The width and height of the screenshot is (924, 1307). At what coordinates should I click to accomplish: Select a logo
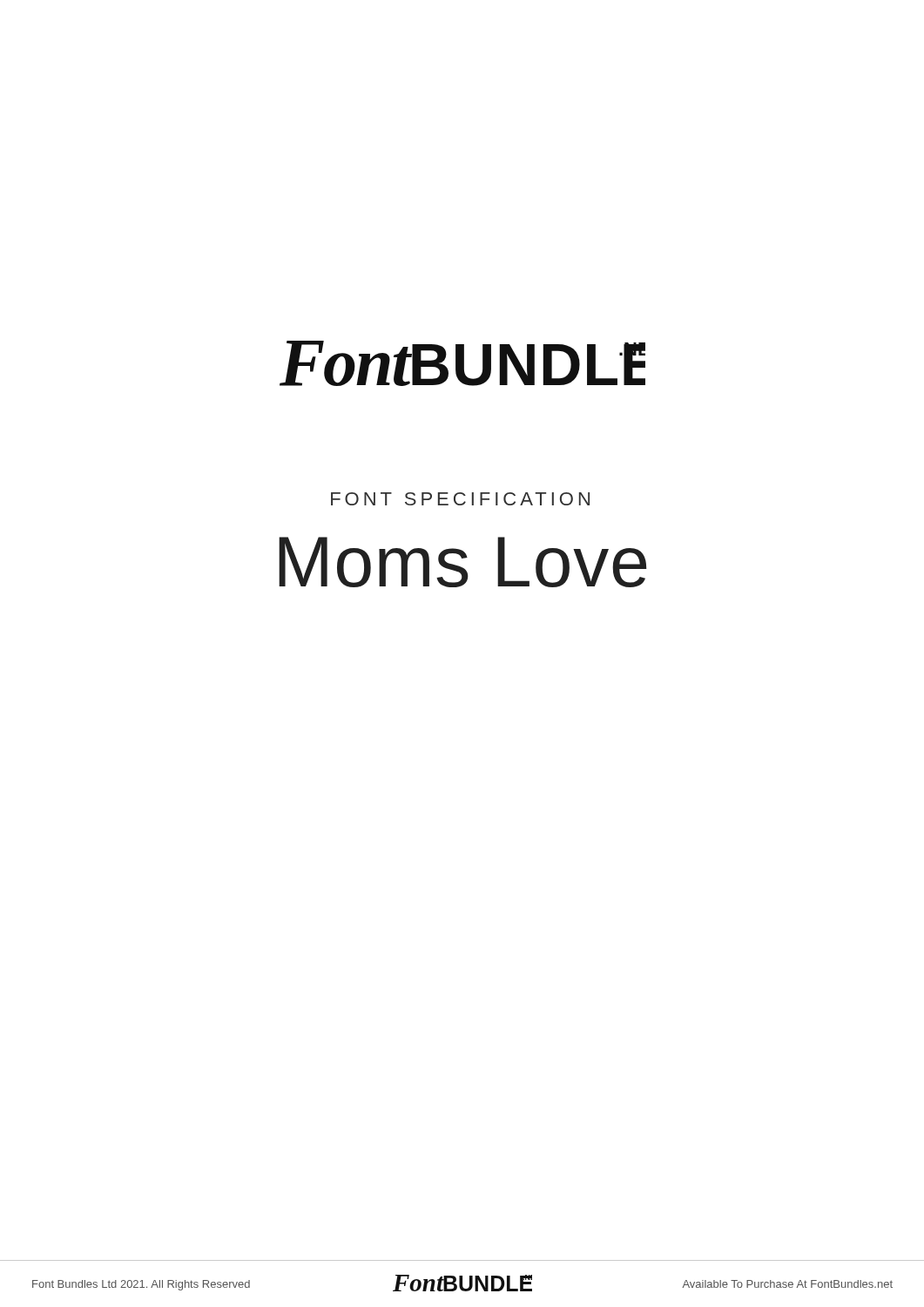pos(462,363)
